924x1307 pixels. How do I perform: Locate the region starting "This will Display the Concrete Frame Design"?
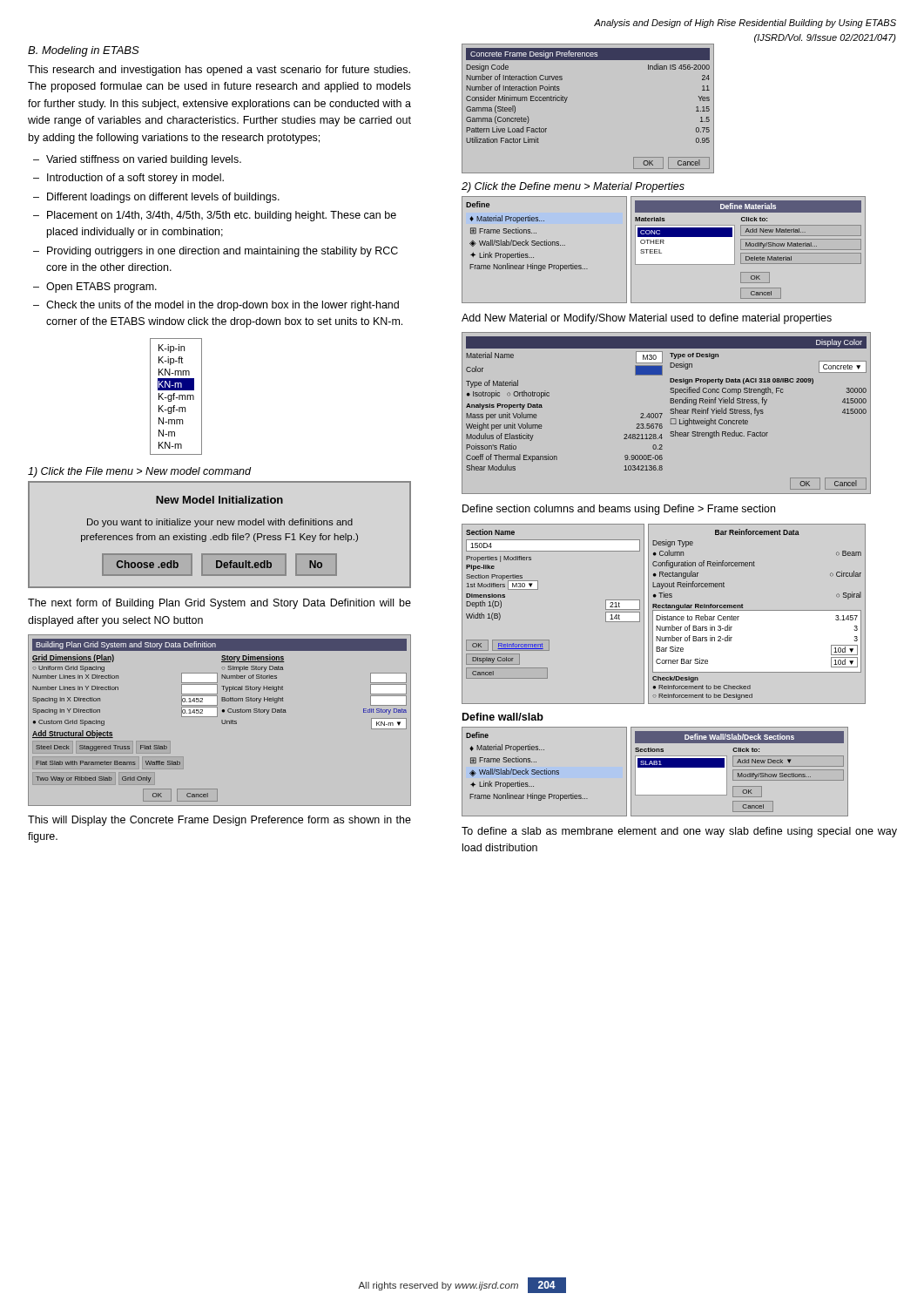pos(219,828)
